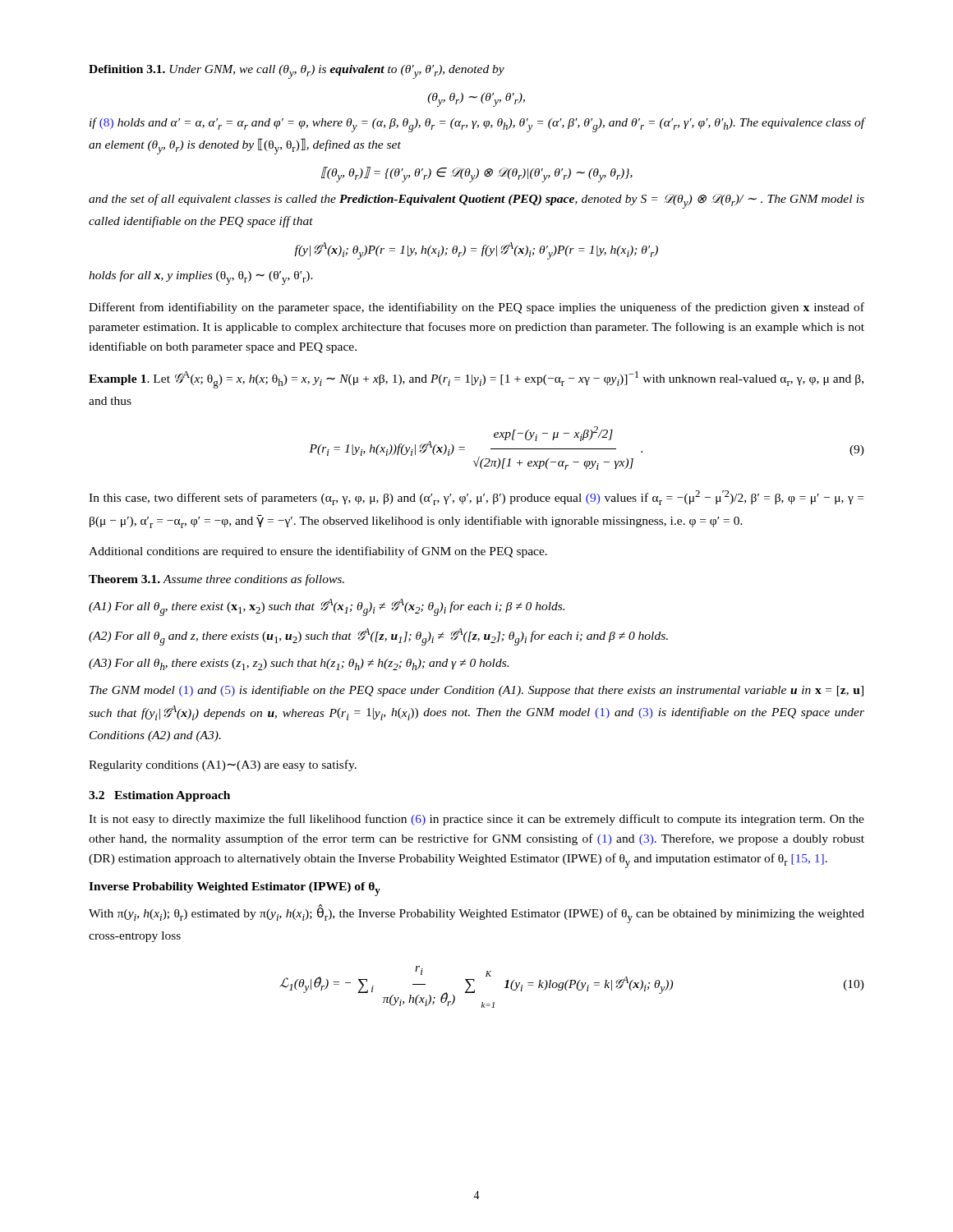Locate the block starting "and the set of"

(476, 209)
